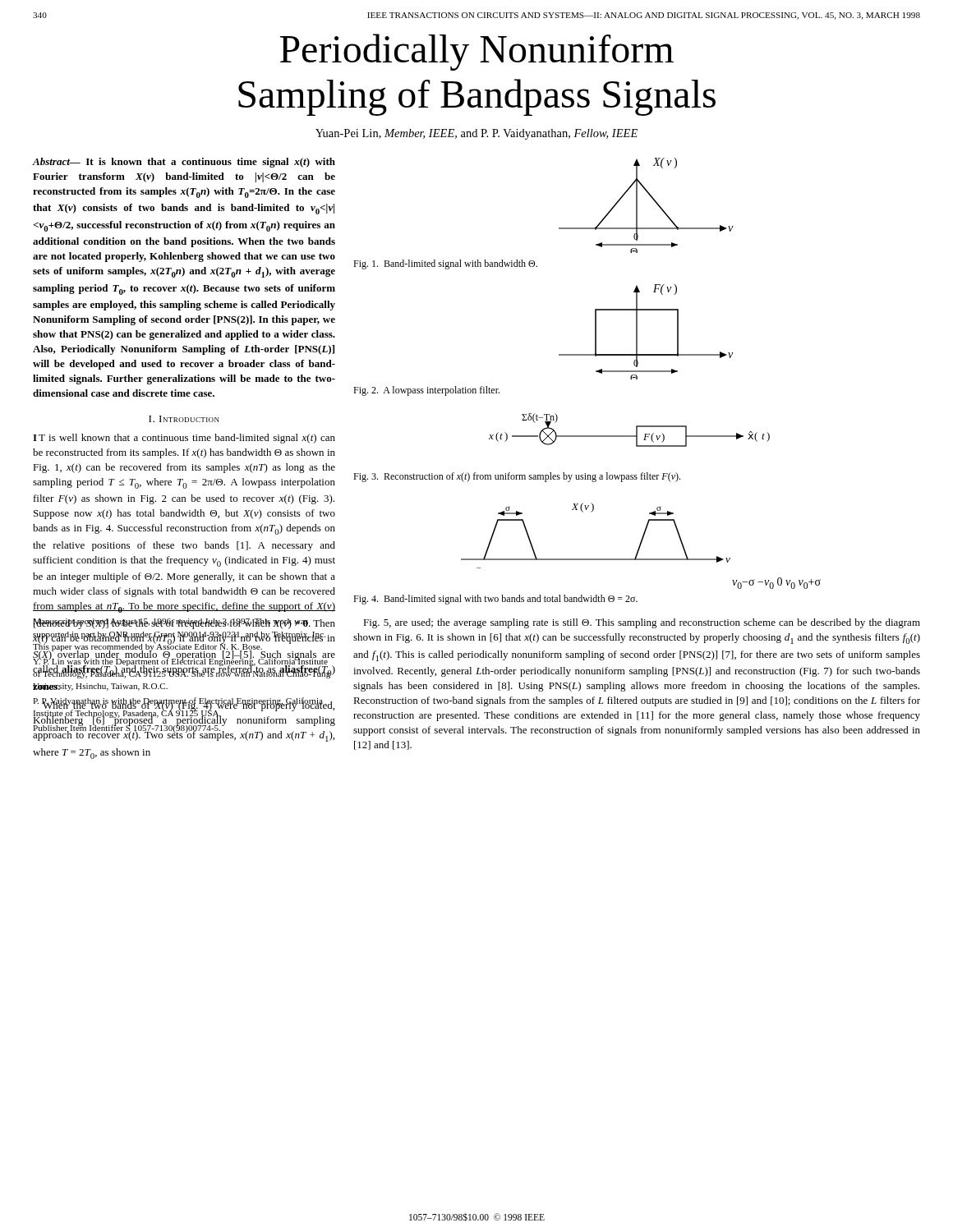Point to "I. Introduction"
Image resolution: width=953 pixels, height=1232 pixels.
(x=184, y=418)
